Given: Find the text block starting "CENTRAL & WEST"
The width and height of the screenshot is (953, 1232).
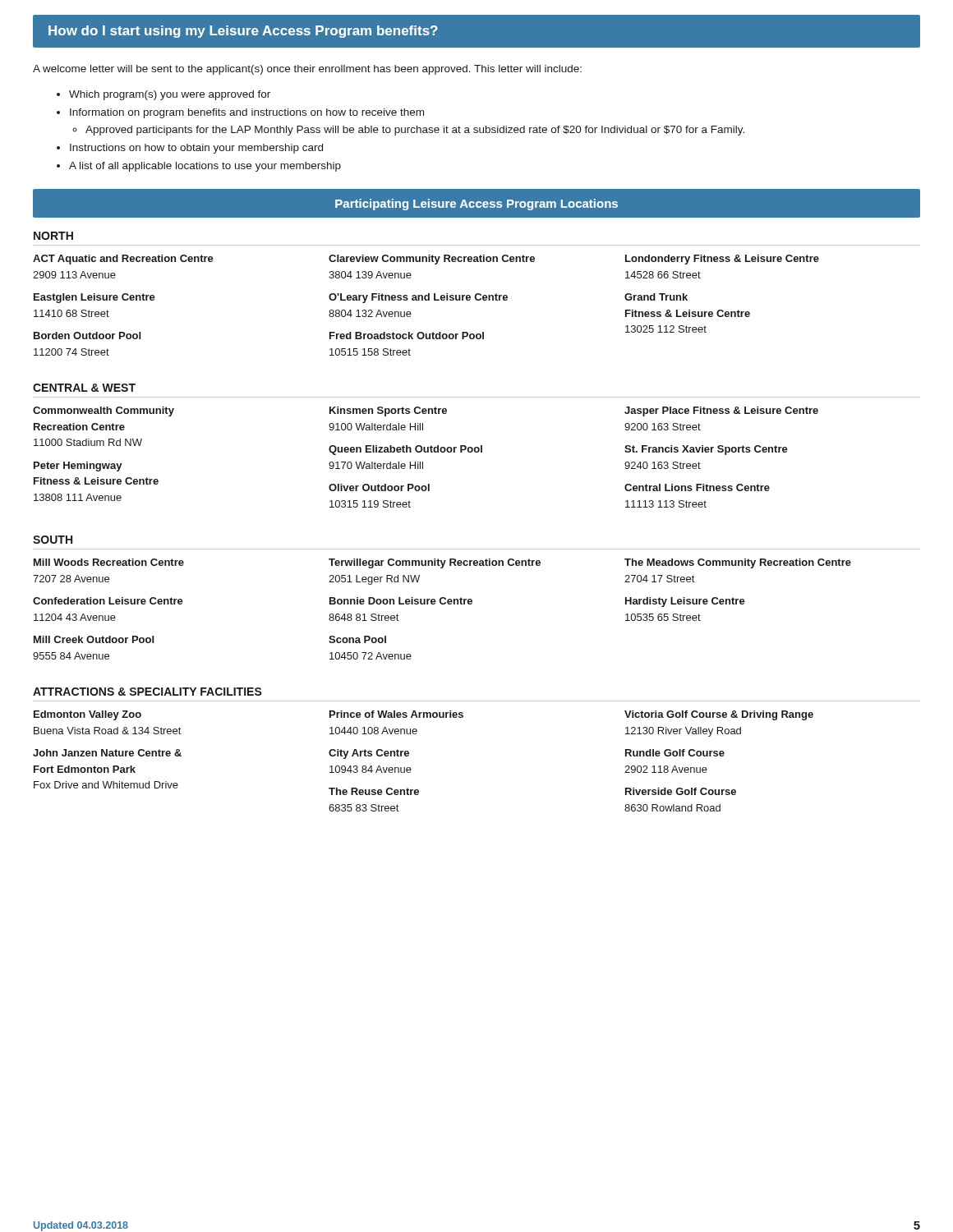Looking at the screenshot, I should pos(84,388).
